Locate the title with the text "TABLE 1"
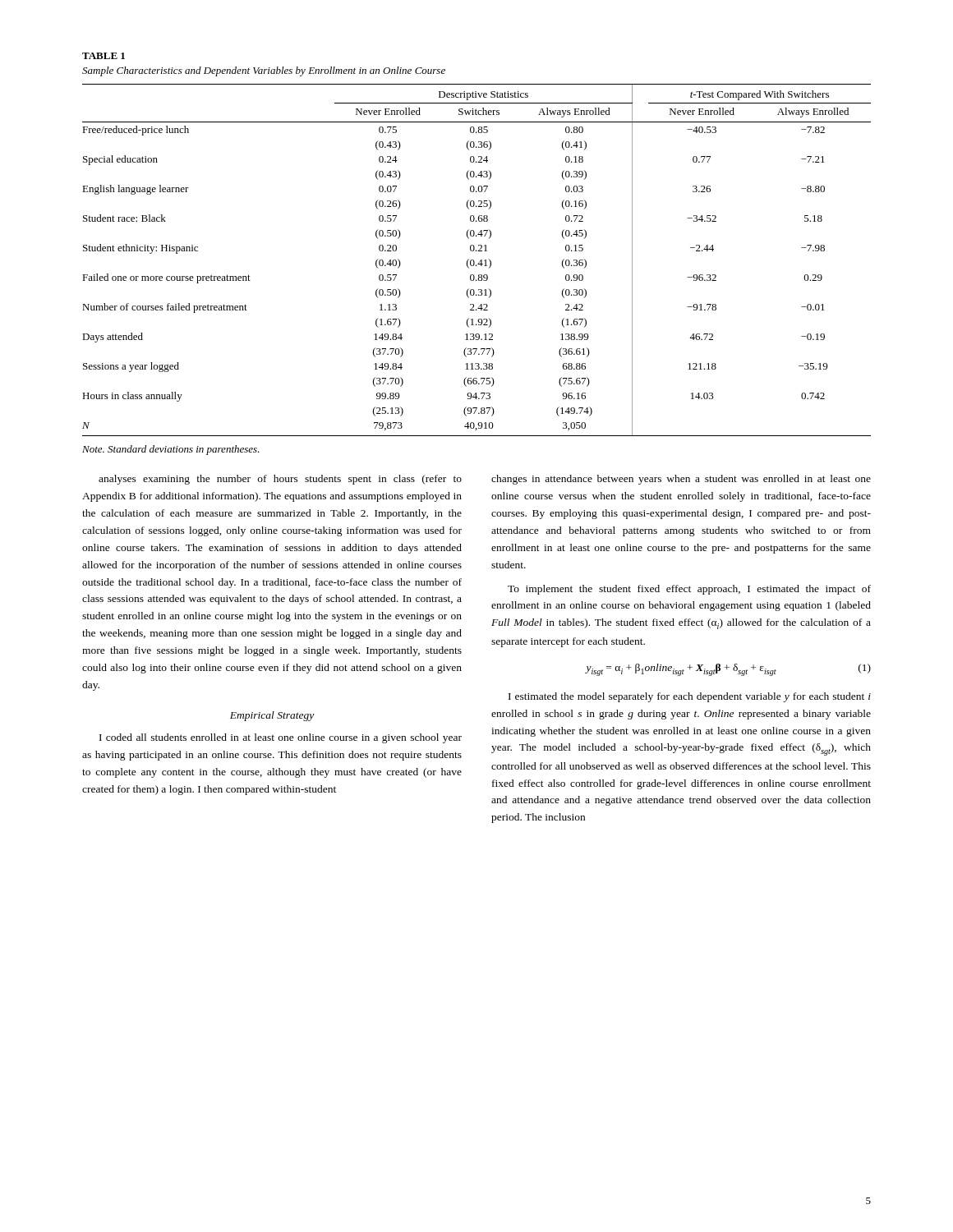Image resolution: width=953 pixels, height=1232 pixels. coord(104,55)
